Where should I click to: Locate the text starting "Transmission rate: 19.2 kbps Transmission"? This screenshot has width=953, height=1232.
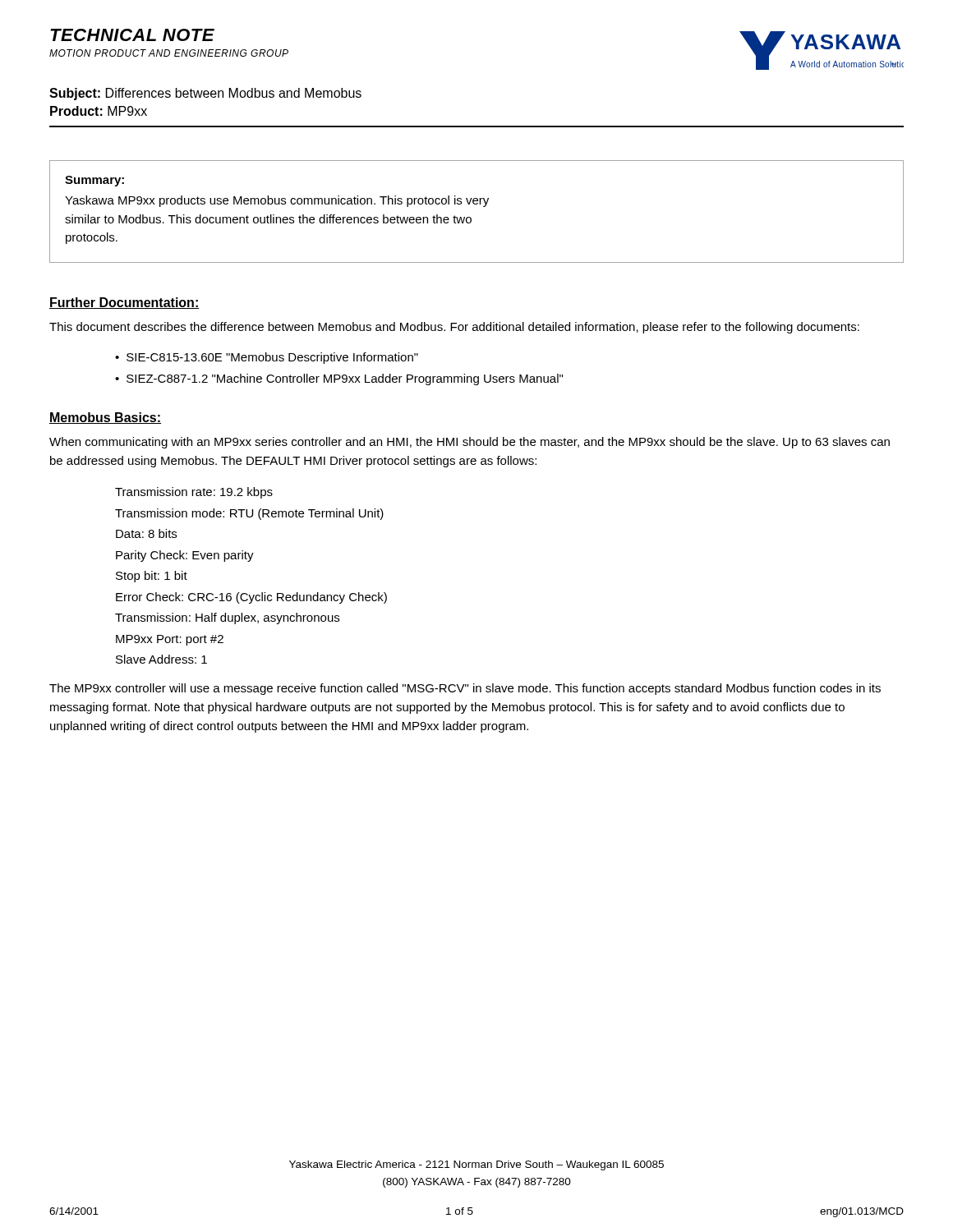click(194, 493)
